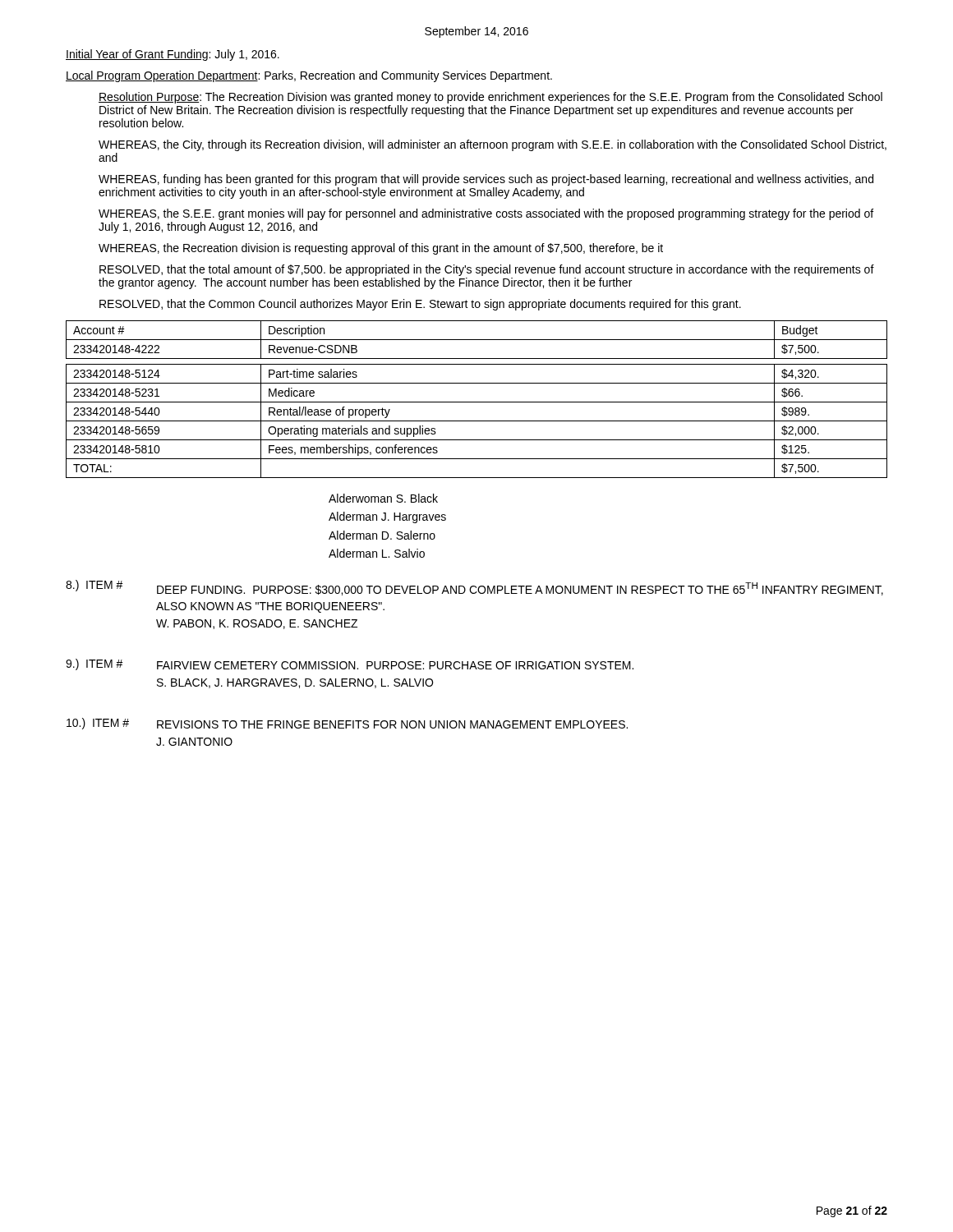Find the region starting "8.) ITEM #"
The width and height of the screenshot is (953, 1232).
pos(474,588)
